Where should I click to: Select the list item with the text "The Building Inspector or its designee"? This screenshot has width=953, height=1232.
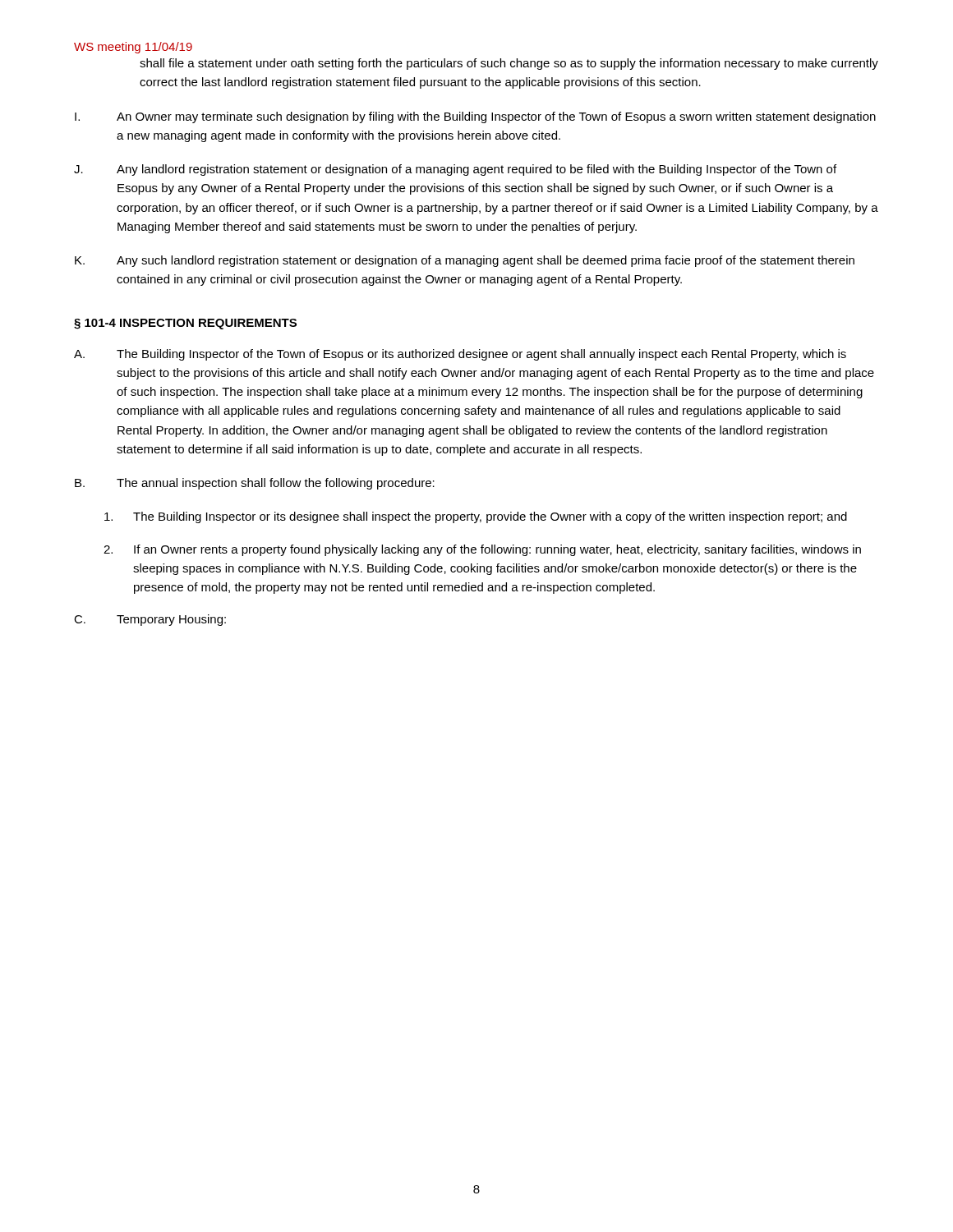(x=491, y=517)
